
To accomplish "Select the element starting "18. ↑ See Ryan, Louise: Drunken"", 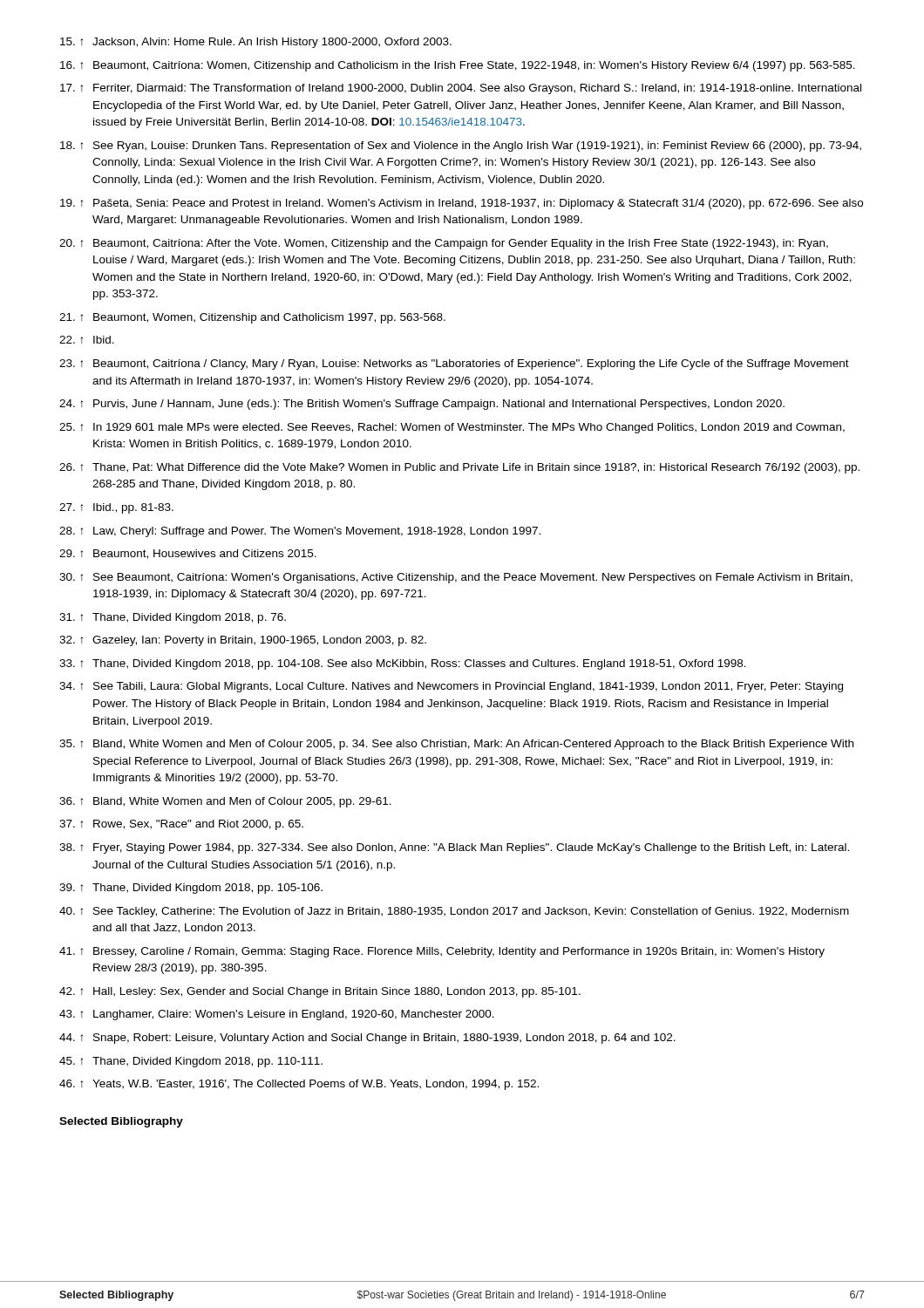I will [462, 162].
